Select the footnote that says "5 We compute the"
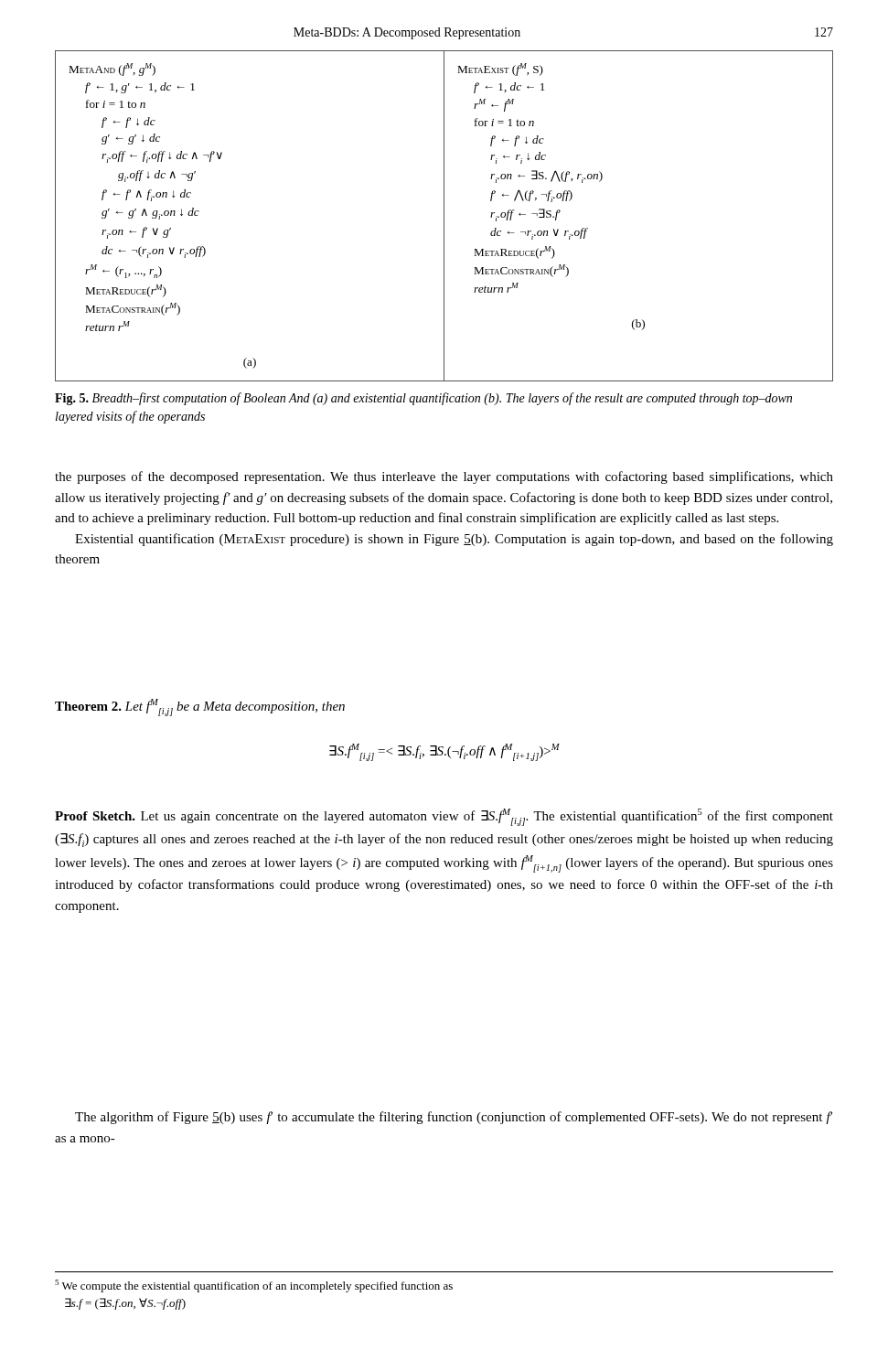 [x=254, y=1294]
